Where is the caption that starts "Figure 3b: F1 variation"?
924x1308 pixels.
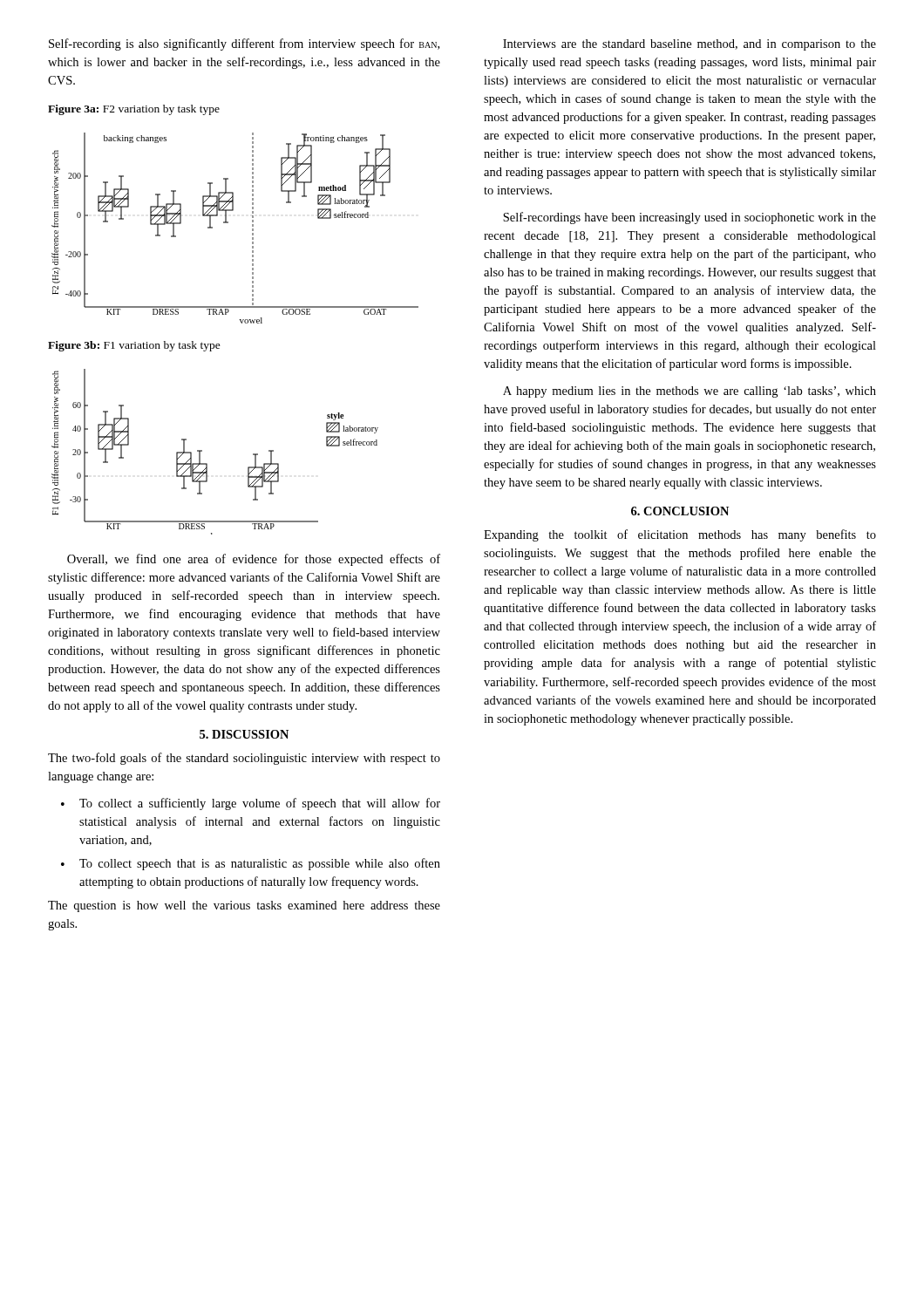(x=134, y=345)
